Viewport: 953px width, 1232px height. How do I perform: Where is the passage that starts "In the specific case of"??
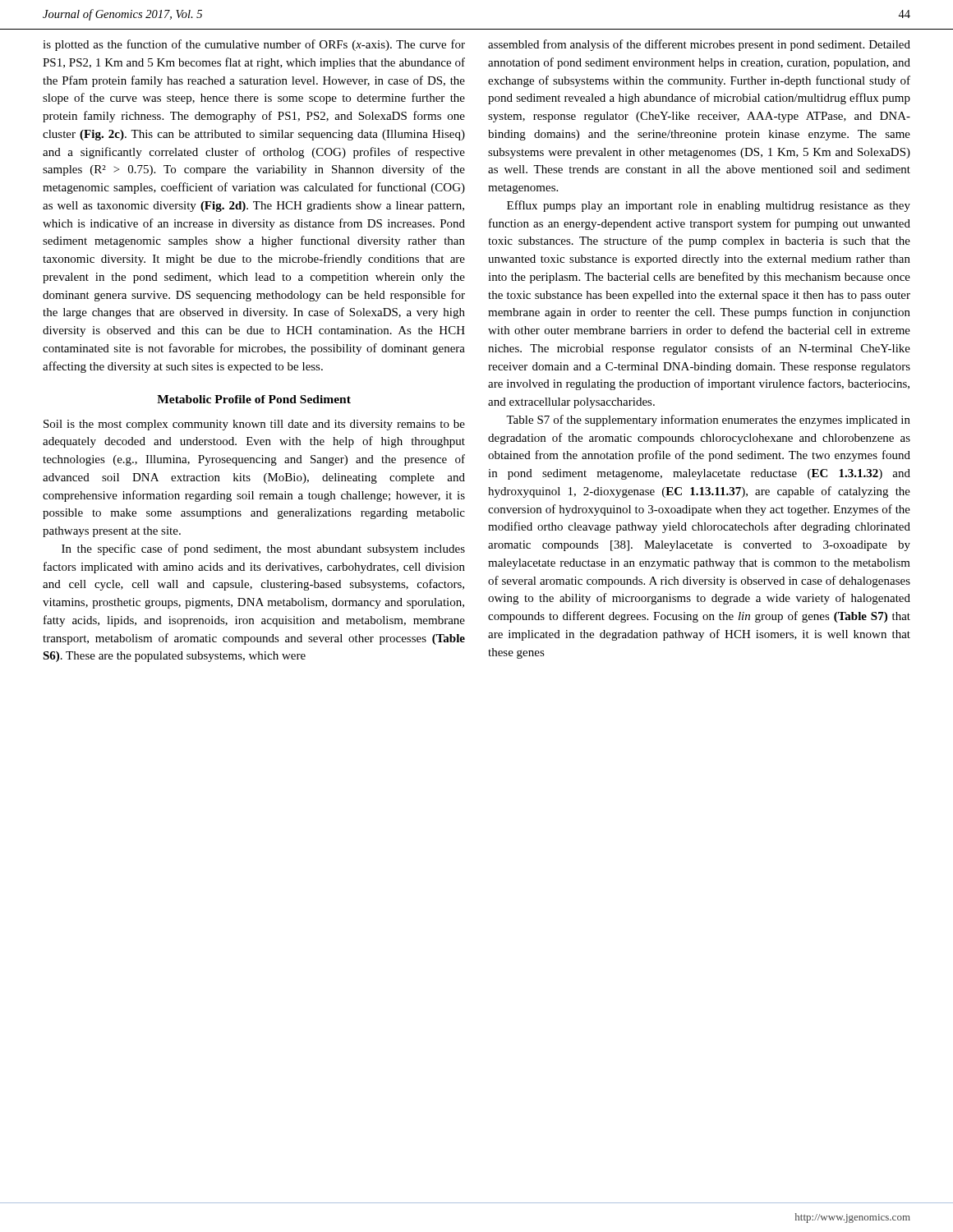[x=254, y=603]
